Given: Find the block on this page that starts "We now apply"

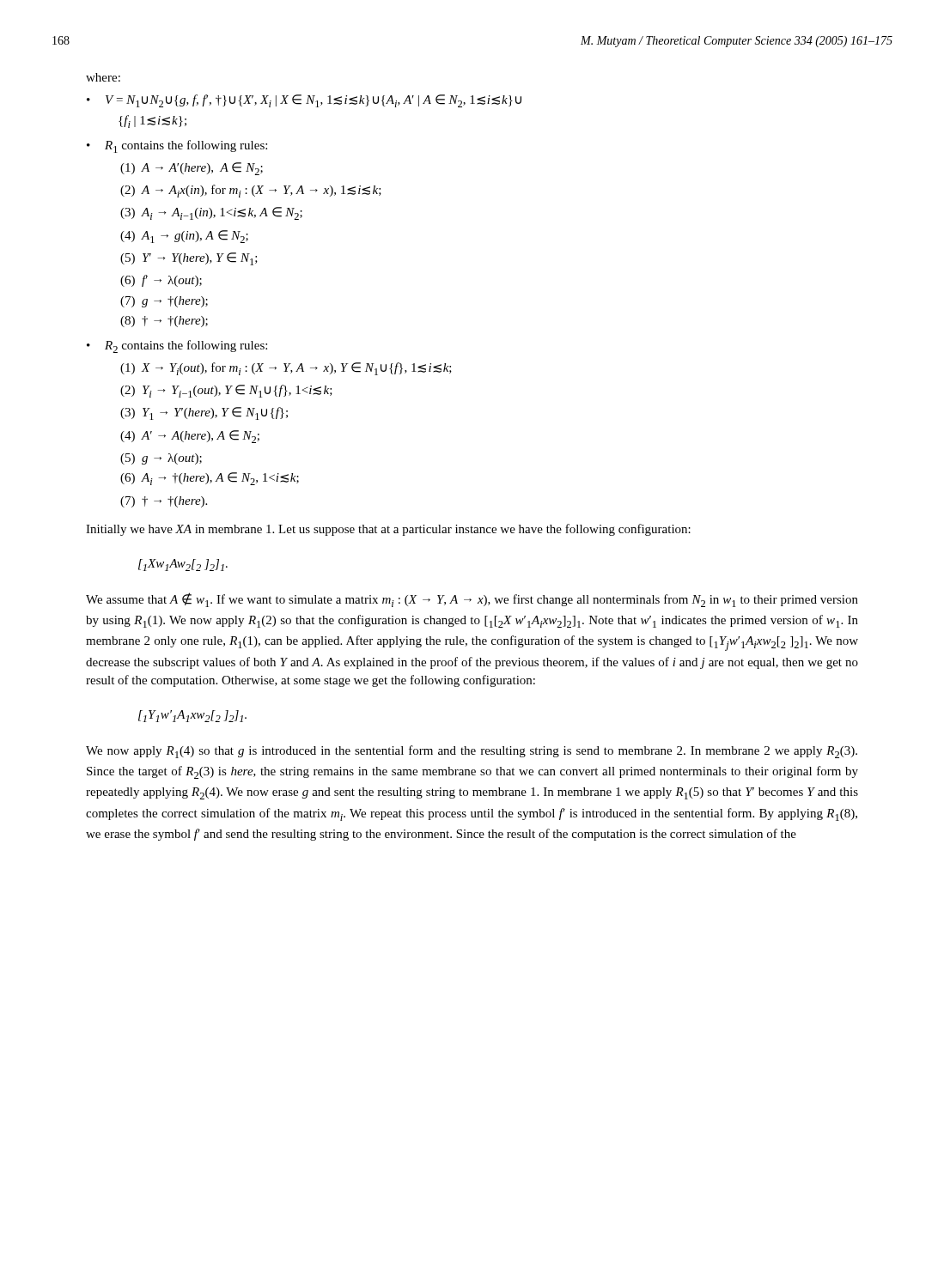Looking at the screenshot, I should (x=472, y=792).
